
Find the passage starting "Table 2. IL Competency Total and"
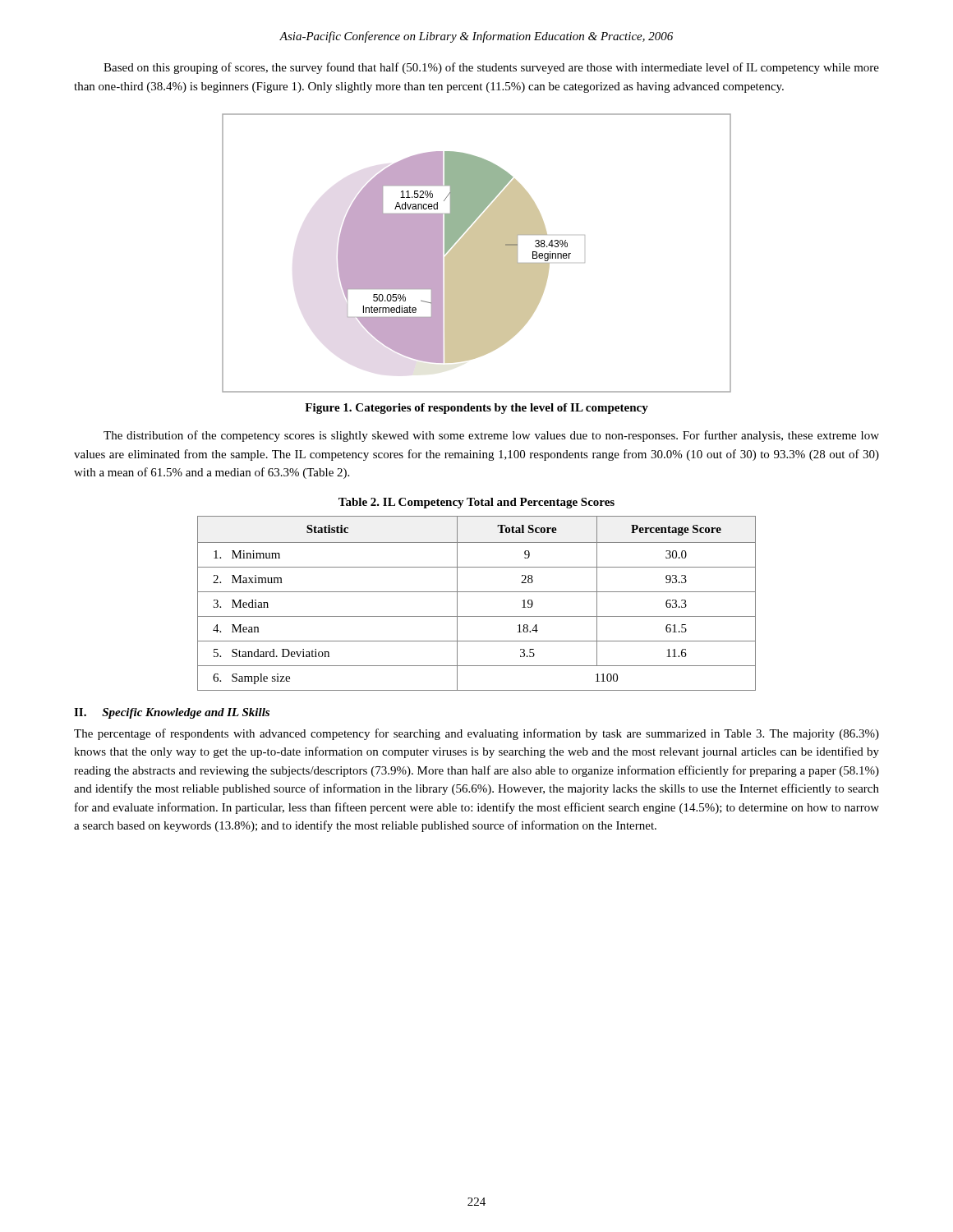point(476,501)
